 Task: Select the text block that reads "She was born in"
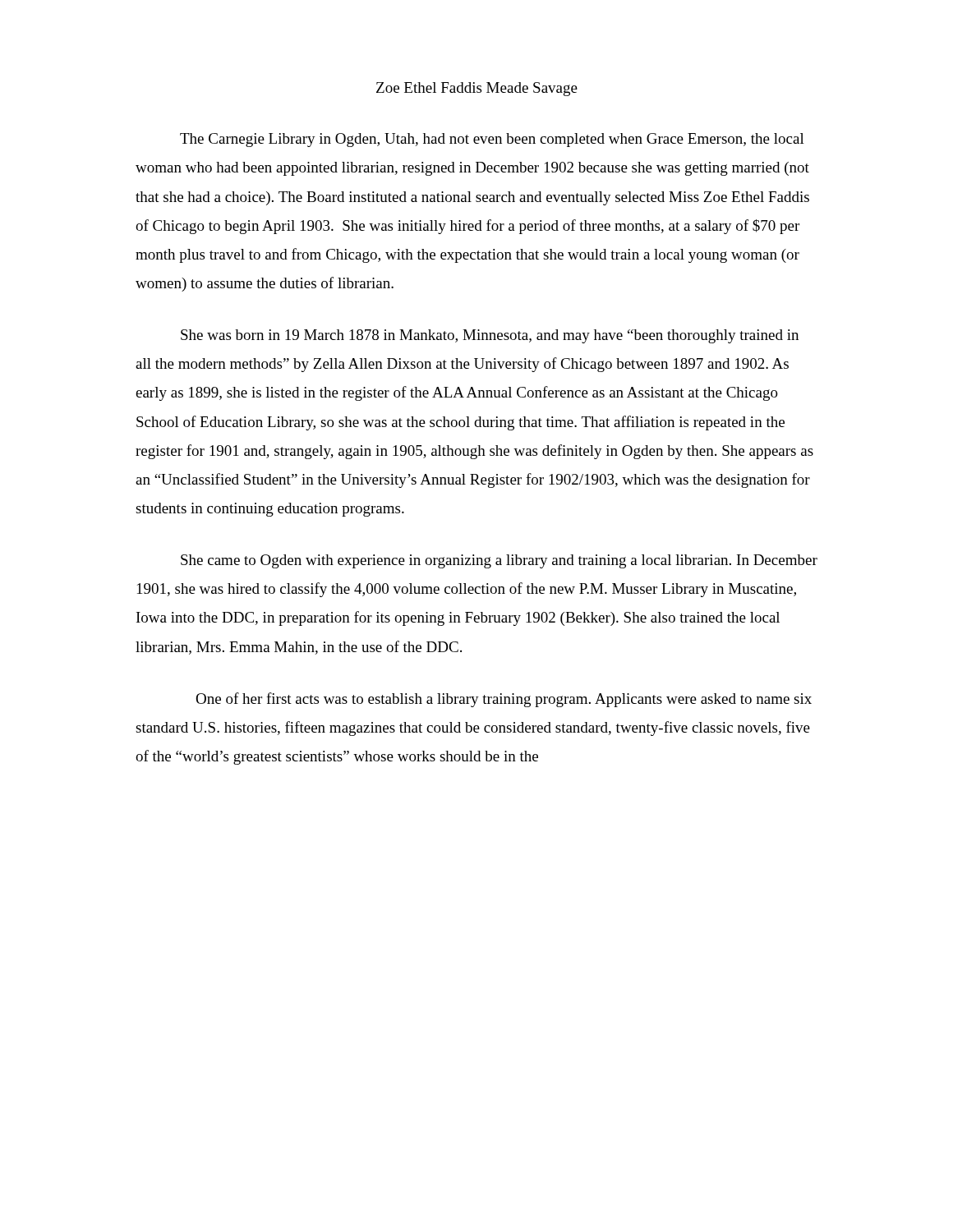(474, 421)
